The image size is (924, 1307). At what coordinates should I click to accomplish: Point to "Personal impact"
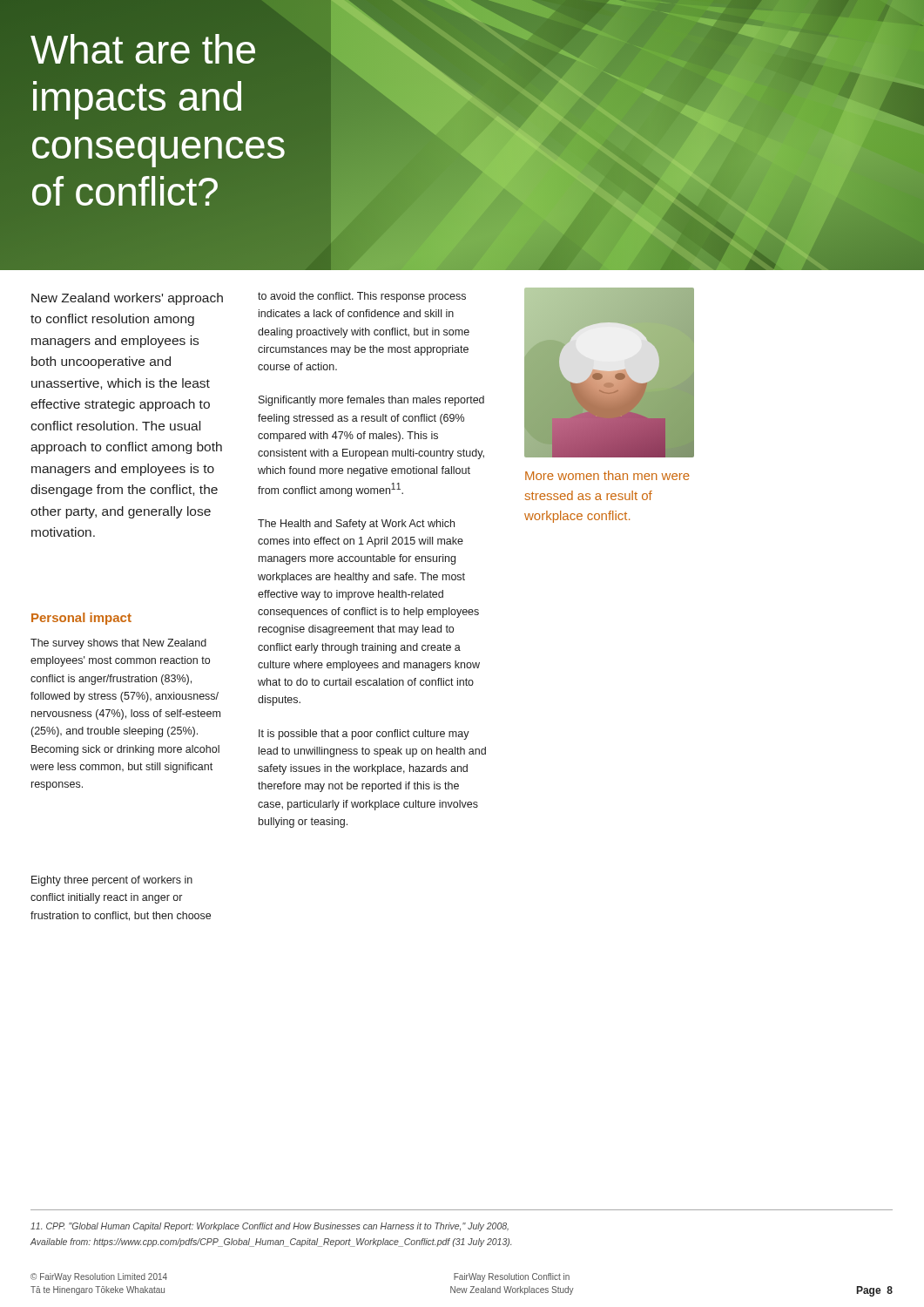point(81,617)
